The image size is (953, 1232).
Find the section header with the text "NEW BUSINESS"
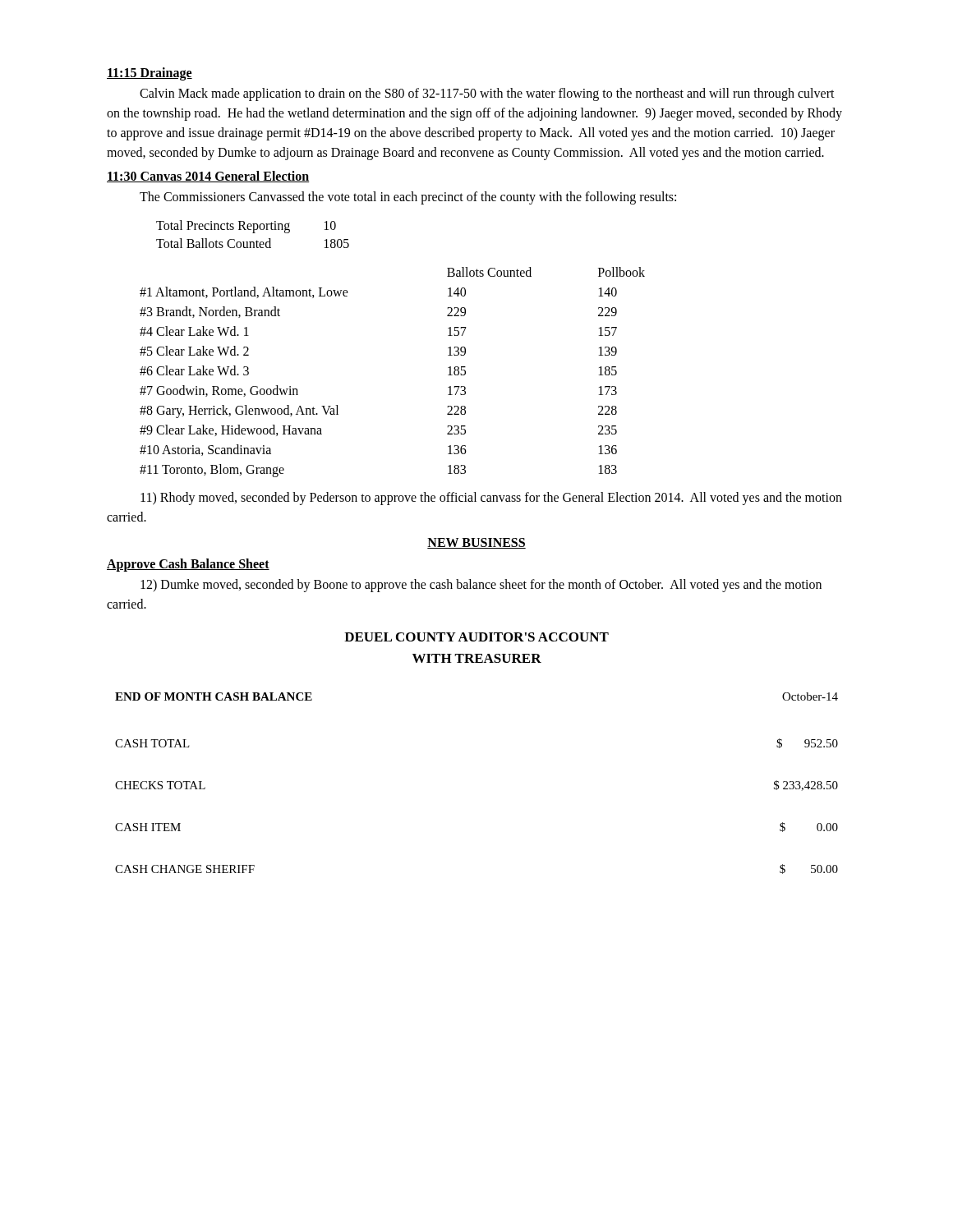[x=476, y=543]
